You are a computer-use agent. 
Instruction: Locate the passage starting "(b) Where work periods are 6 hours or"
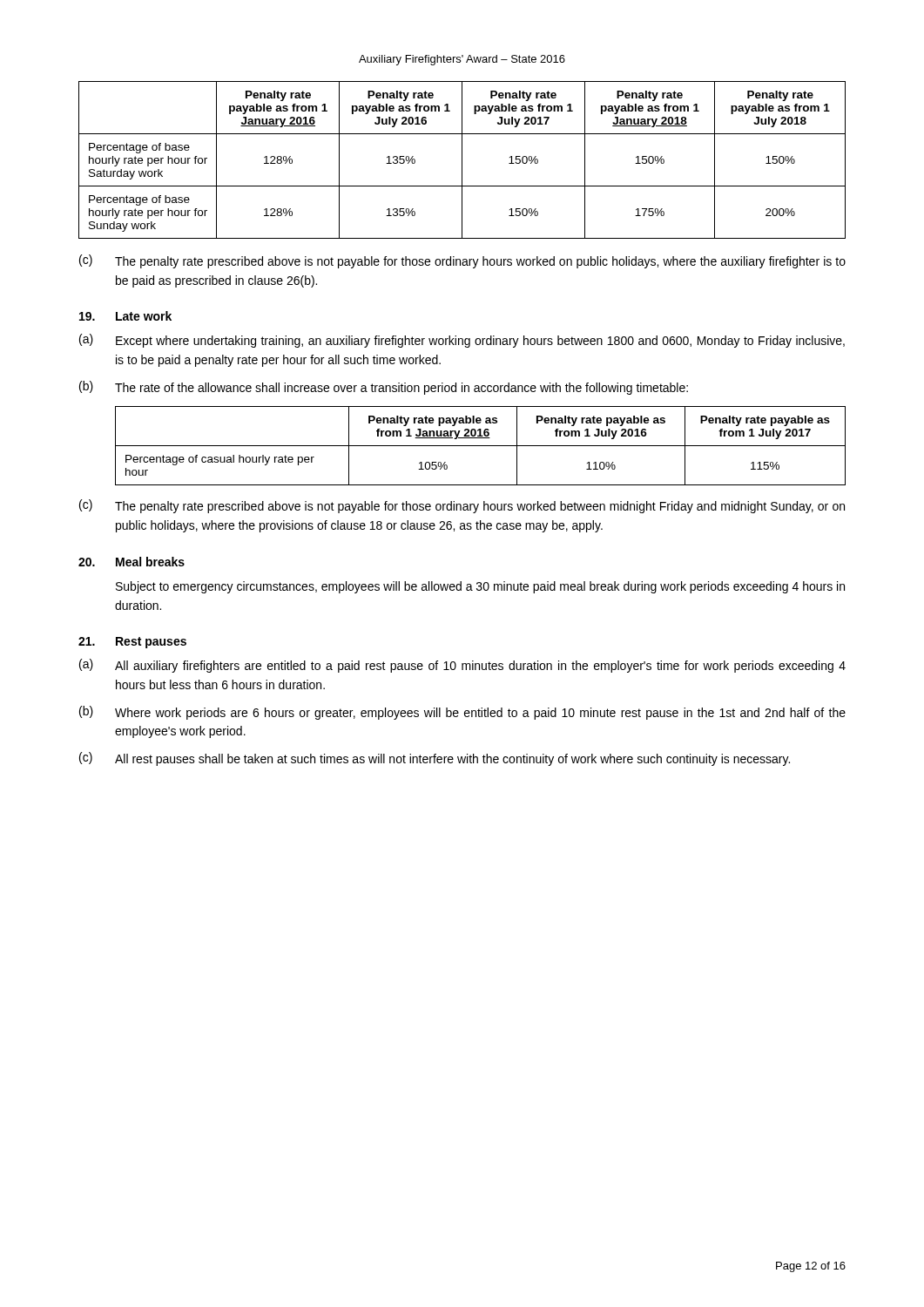coord(462,723)
